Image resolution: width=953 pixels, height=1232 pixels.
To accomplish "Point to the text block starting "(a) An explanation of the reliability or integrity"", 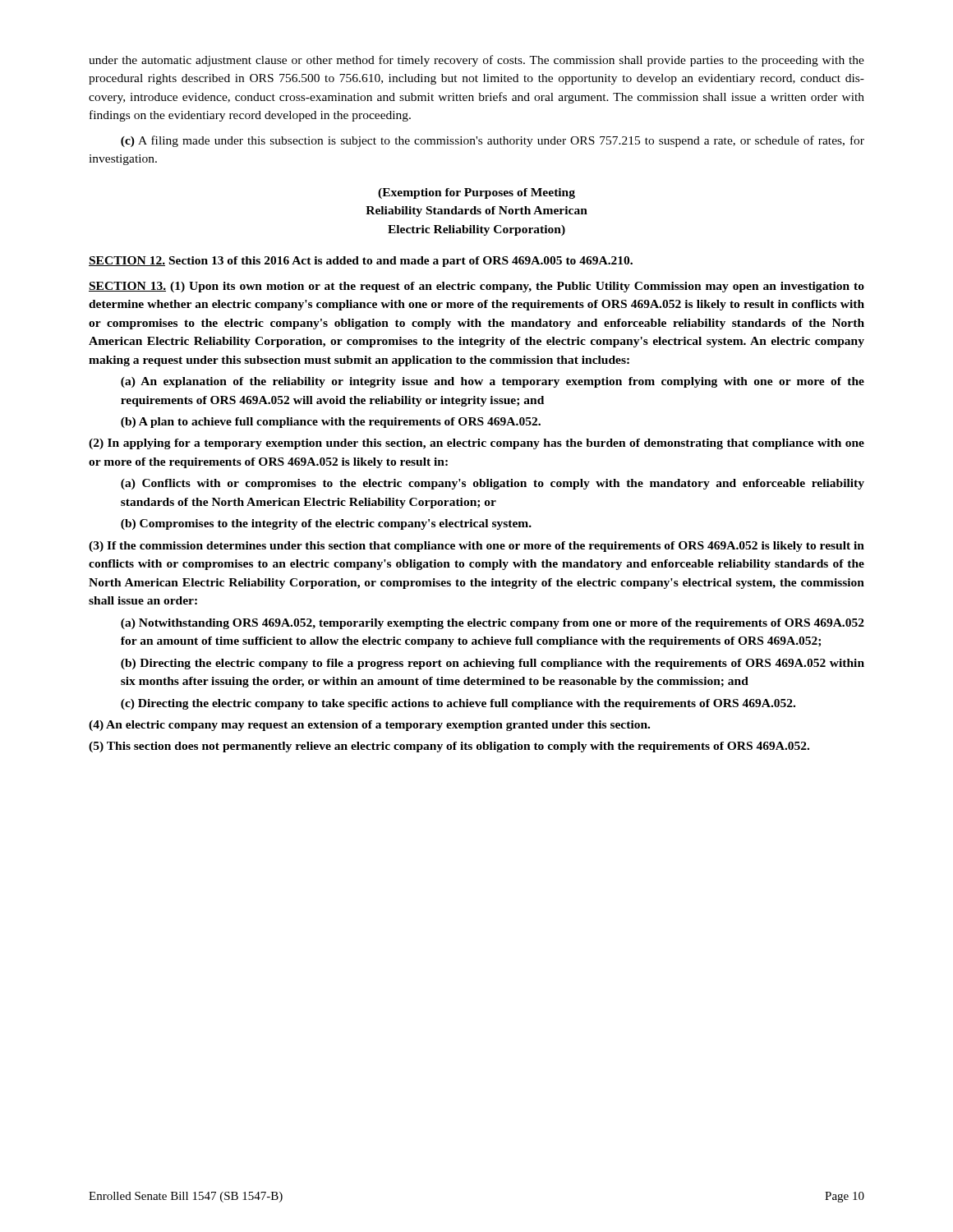I will point(492,391).
